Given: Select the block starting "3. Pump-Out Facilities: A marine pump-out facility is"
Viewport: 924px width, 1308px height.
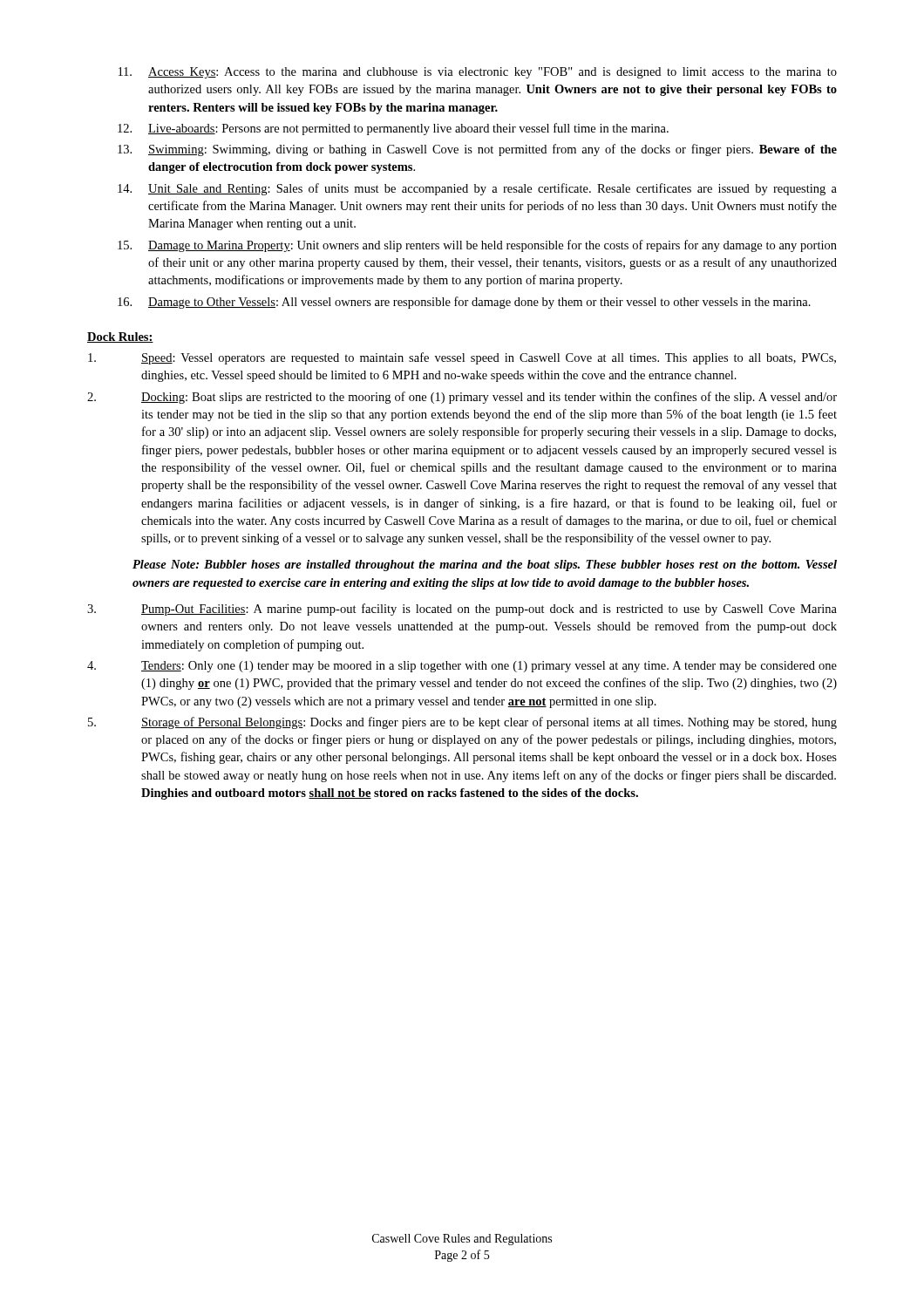Looking at the screenshot, I should coord(462,627).
